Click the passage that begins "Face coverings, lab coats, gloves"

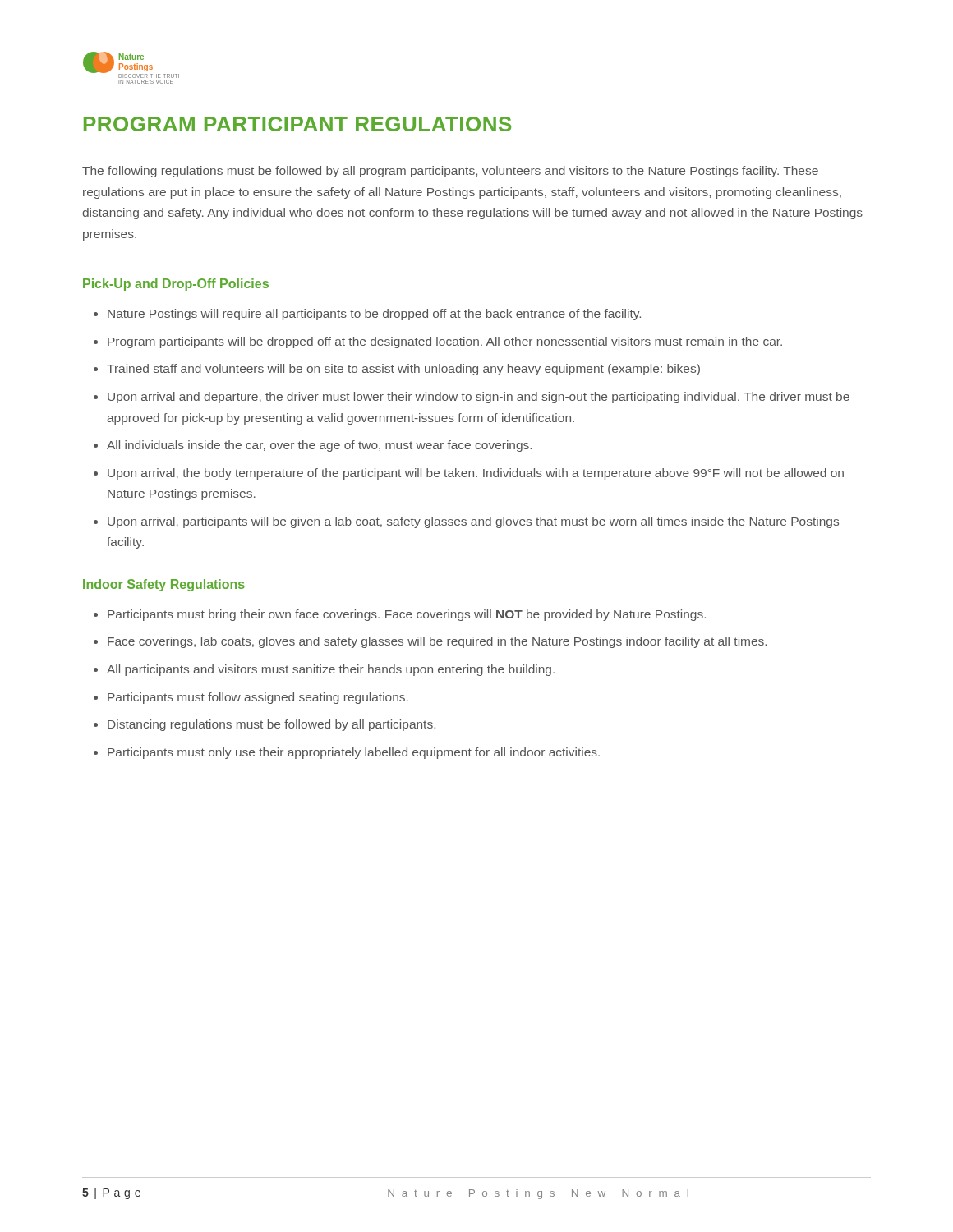[437, 641]
